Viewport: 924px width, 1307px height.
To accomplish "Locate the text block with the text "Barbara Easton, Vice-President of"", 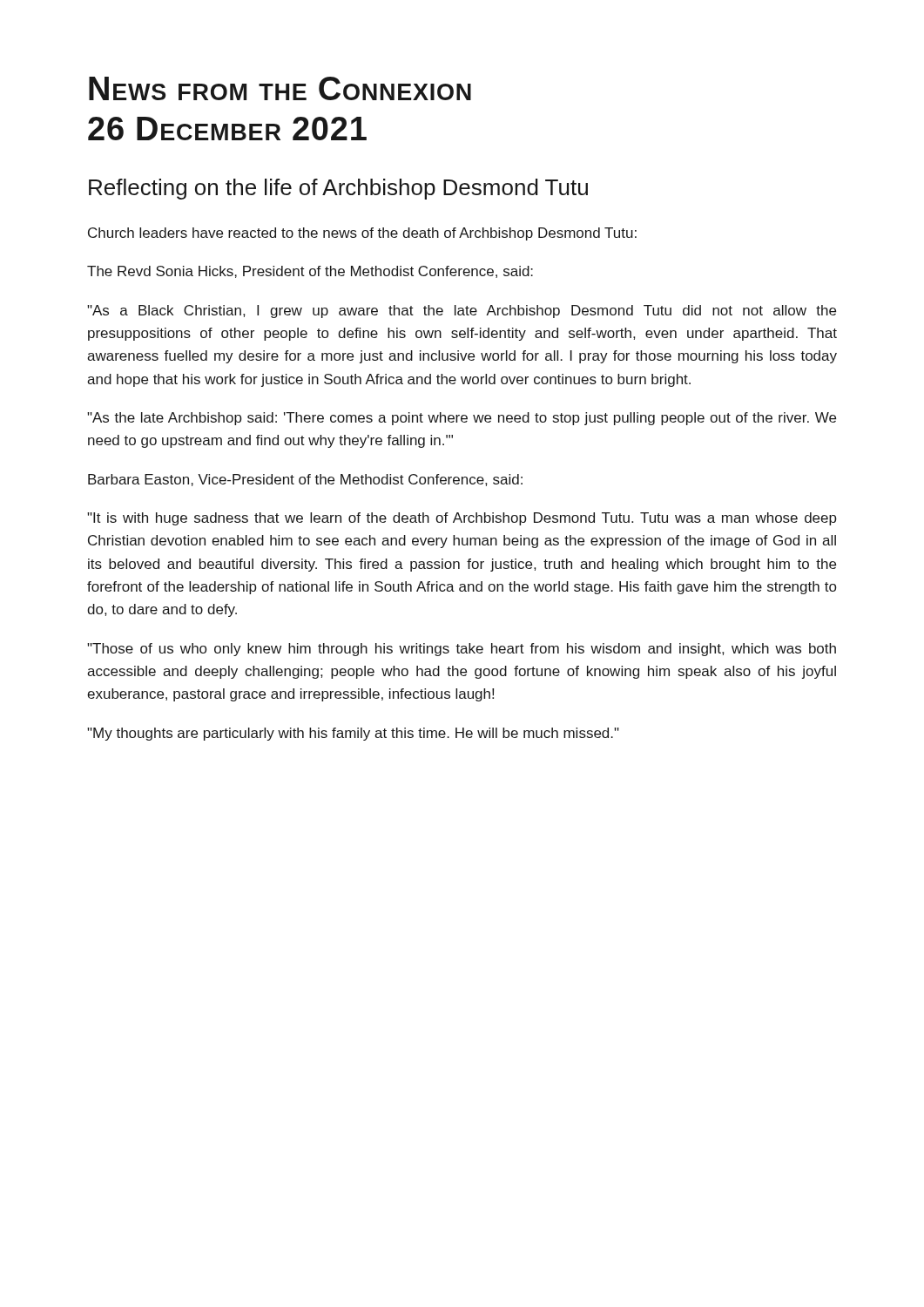I will pos(462,480).
